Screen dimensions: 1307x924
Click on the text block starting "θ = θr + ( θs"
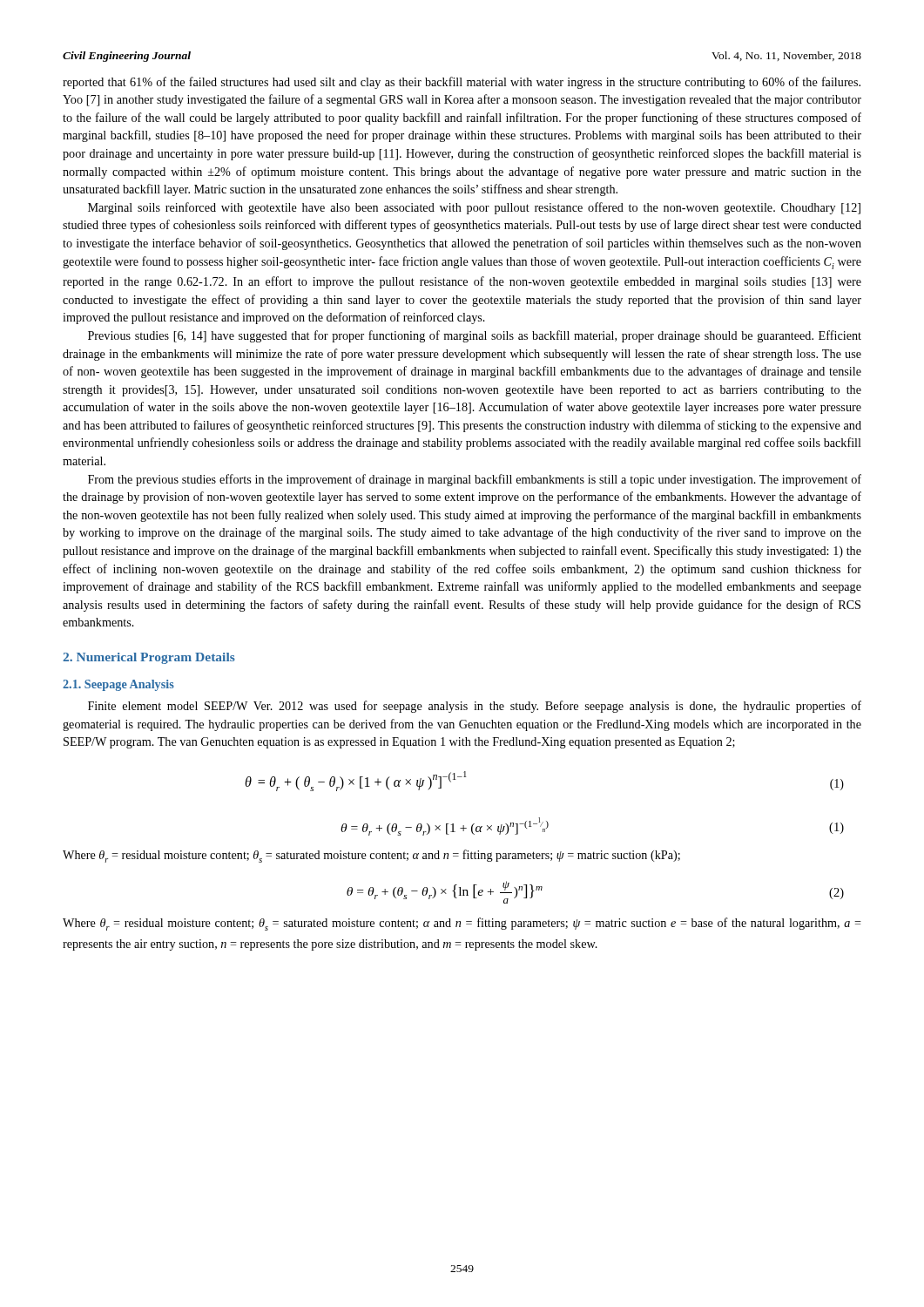pos(462,784)
